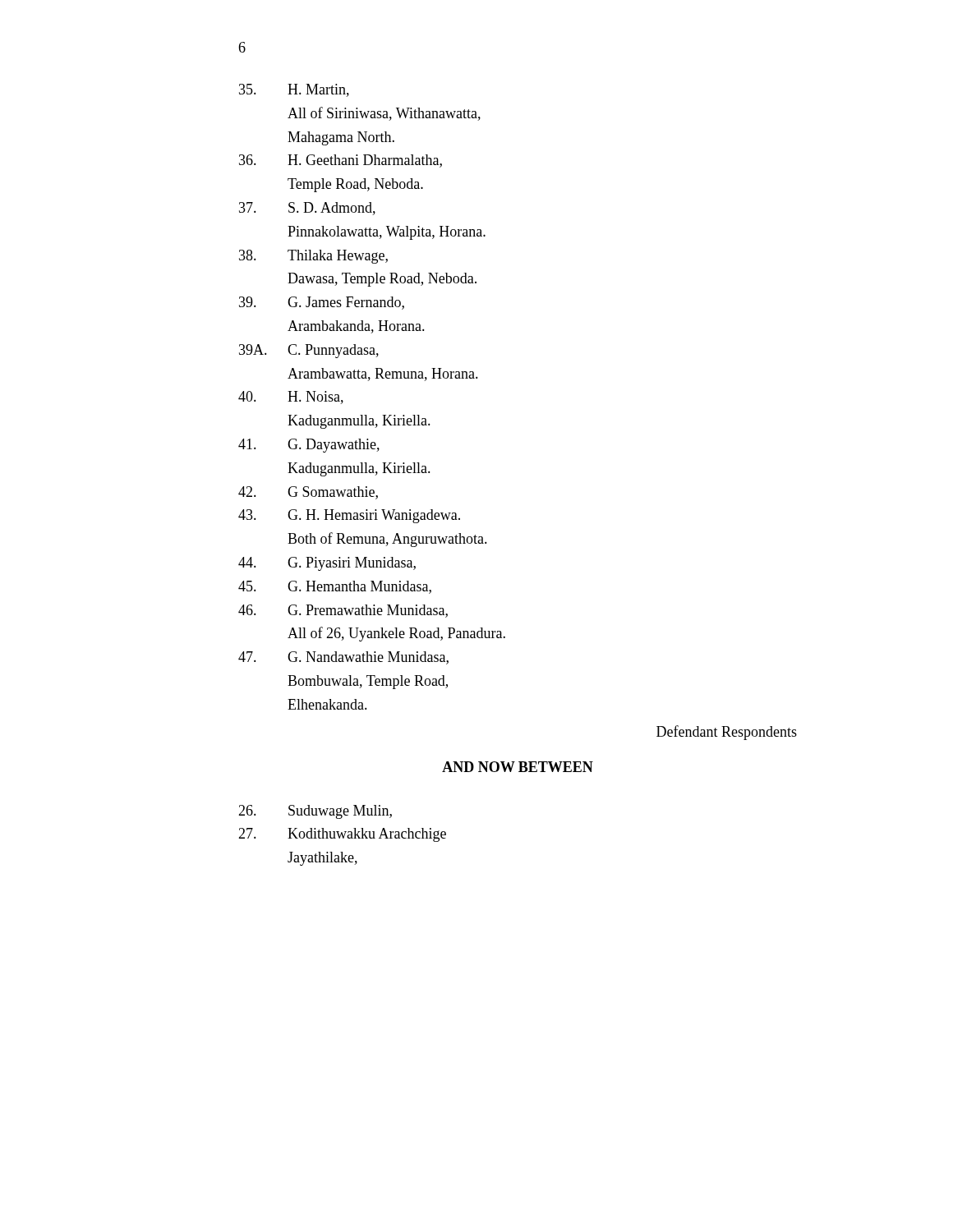
Task: Click on the element starting "42. G Somawathie,"
Action: click(308, 493)
